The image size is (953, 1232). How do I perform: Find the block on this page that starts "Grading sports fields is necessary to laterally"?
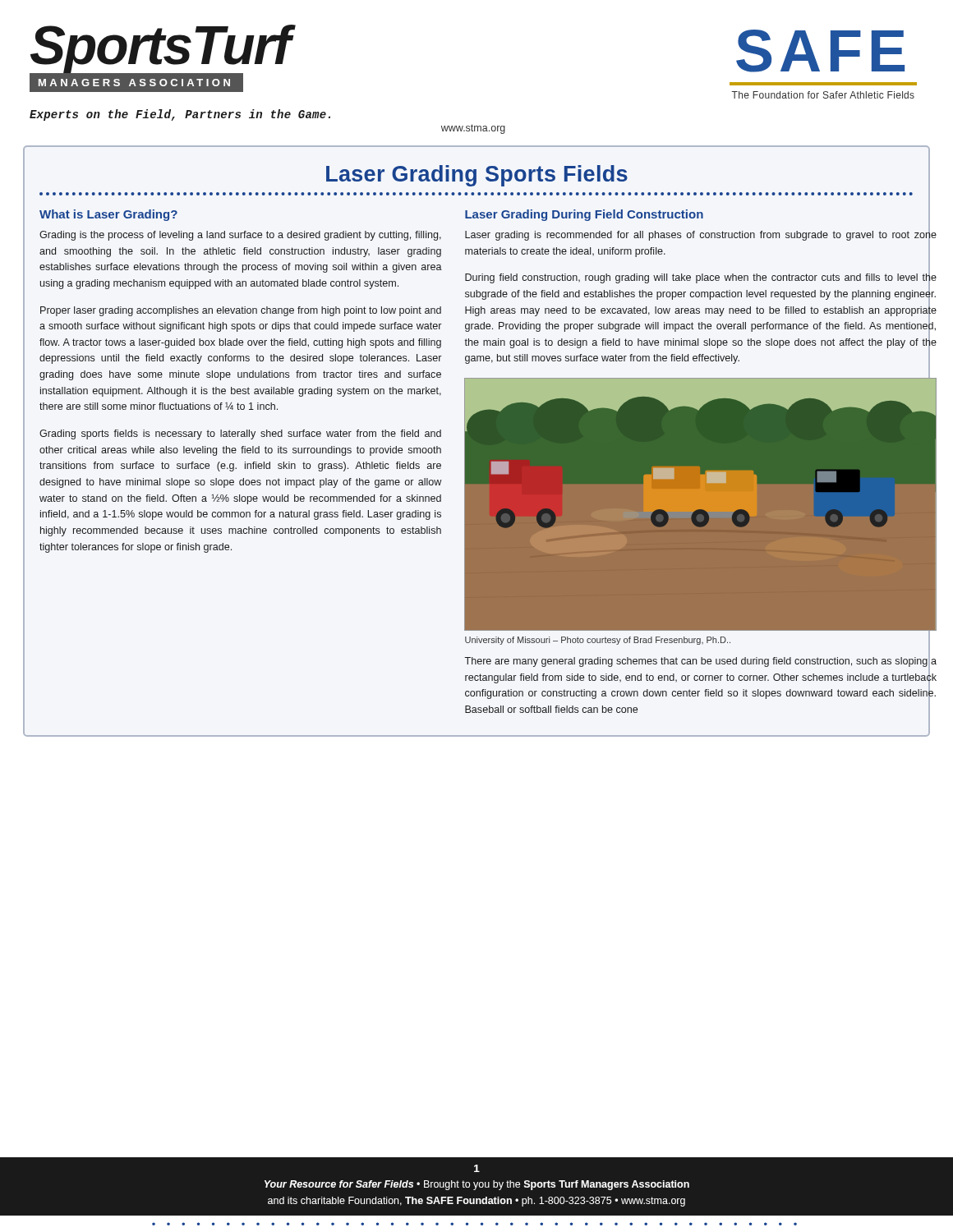(240, 490)
